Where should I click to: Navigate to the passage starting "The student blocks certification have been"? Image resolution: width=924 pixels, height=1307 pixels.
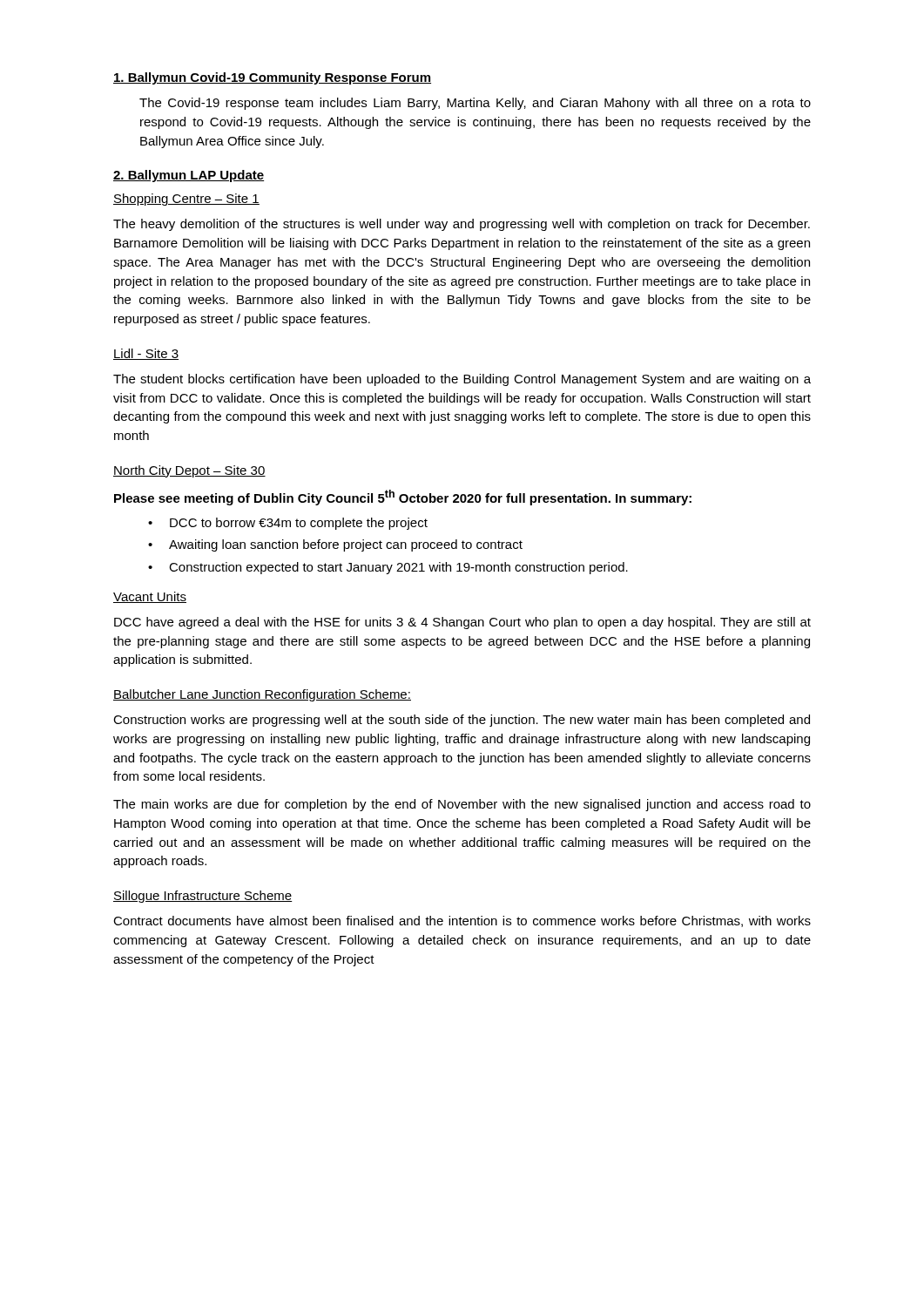coord(462,407)
